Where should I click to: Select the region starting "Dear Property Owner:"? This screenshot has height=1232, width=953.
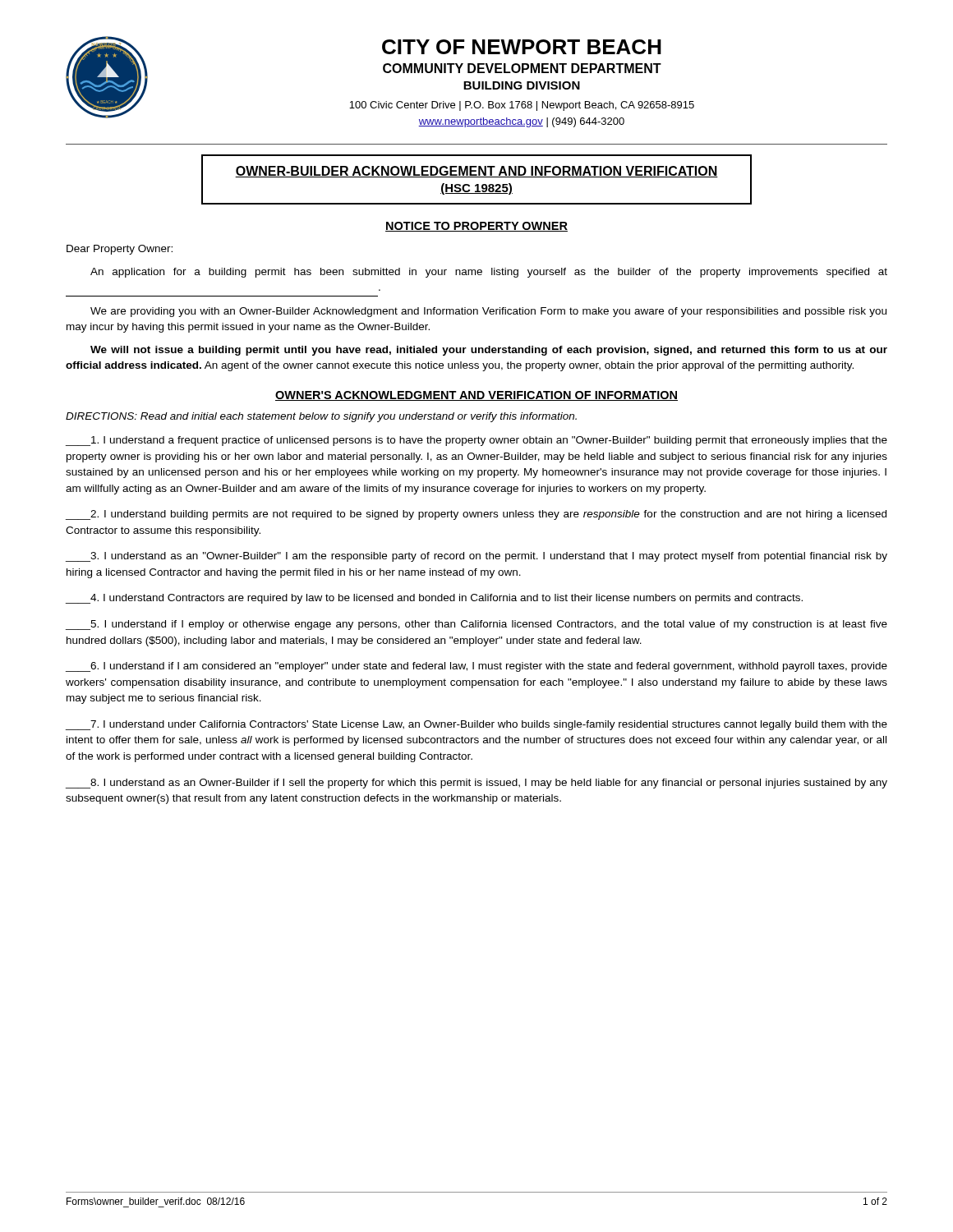(120, 248)
